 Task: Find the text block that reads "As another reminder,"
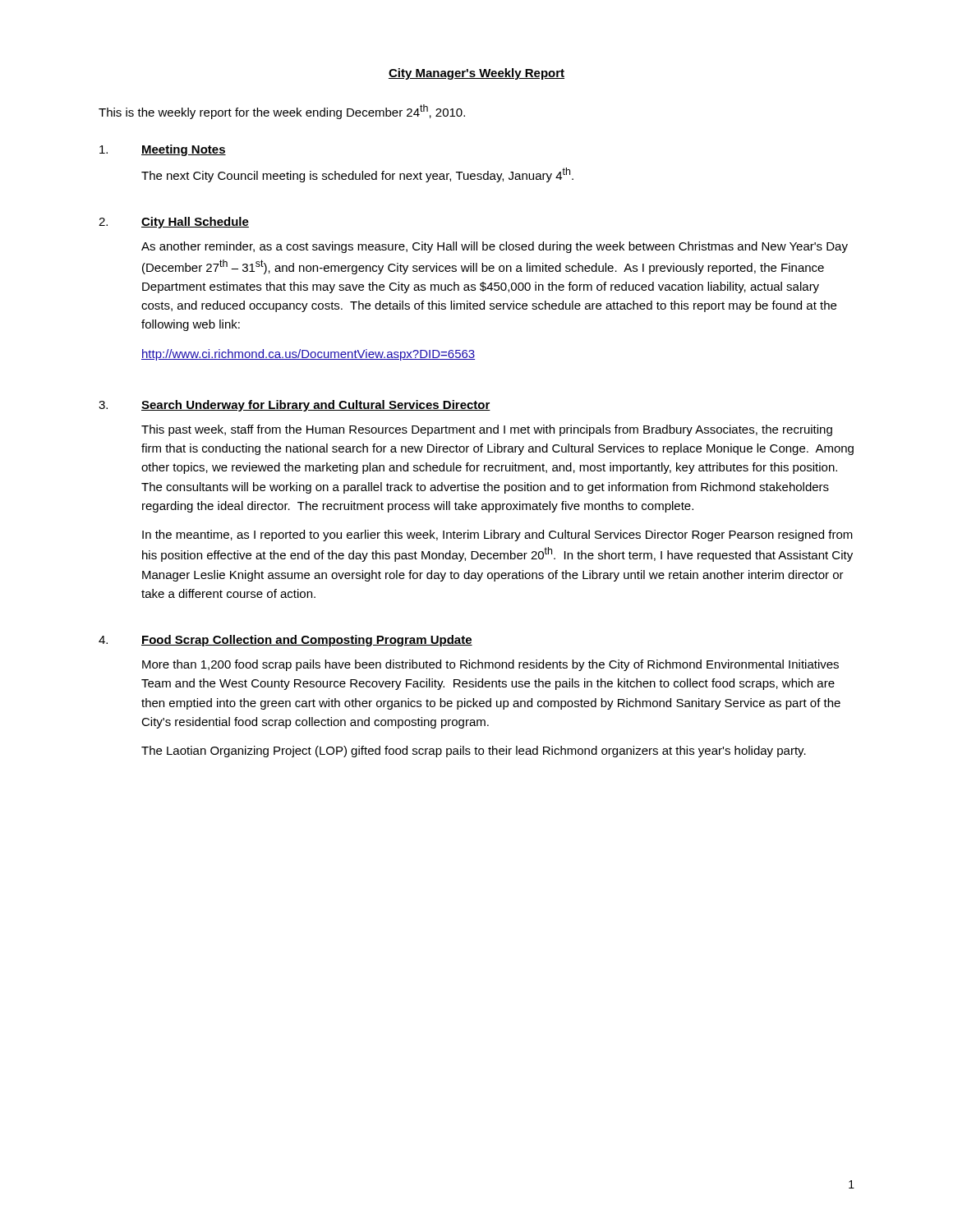coord(495,285)
